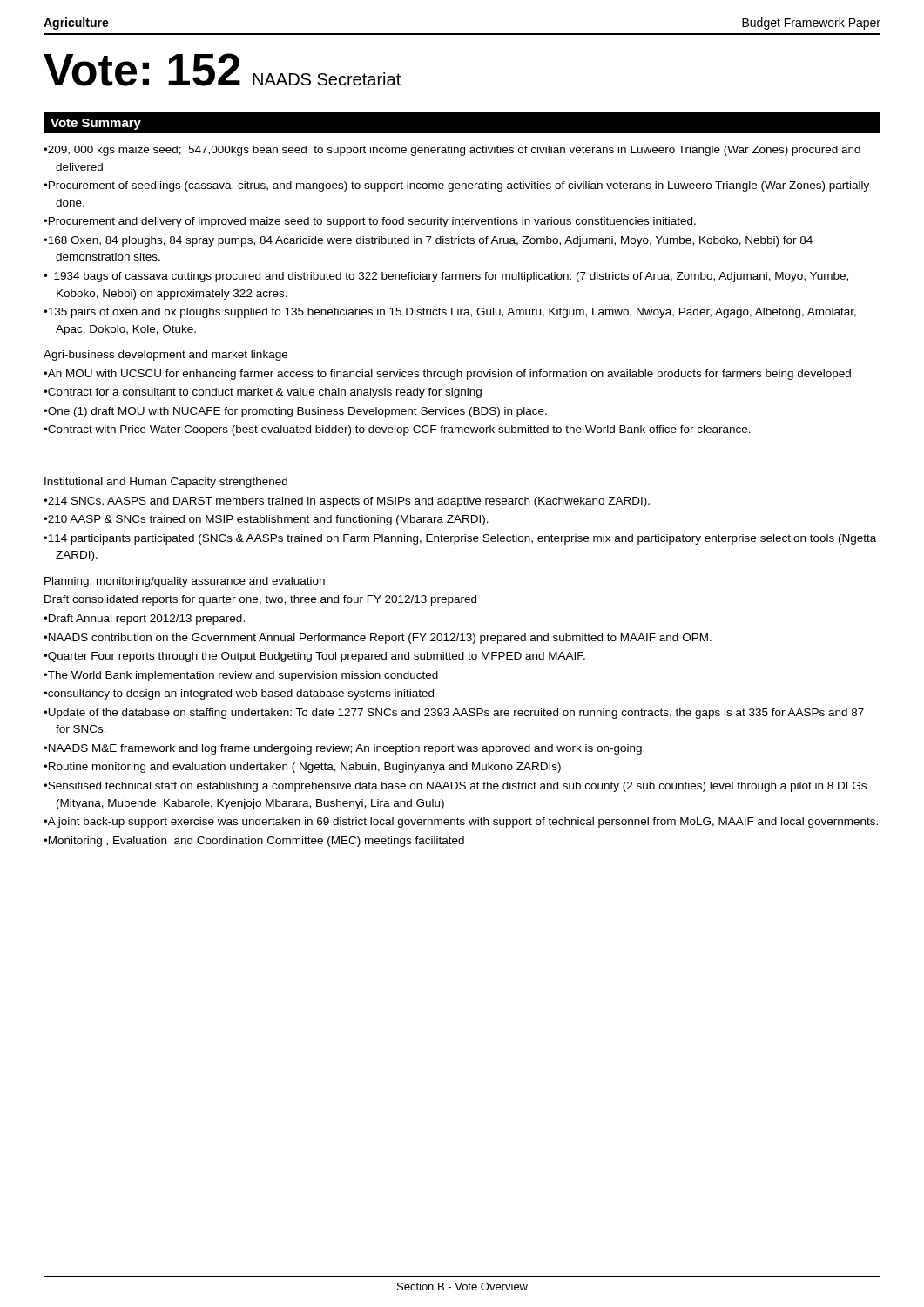924x1307 pixels.
Task: Click on the text block starting "Draft consolidated reports"
Action: [x=260, y=599]
